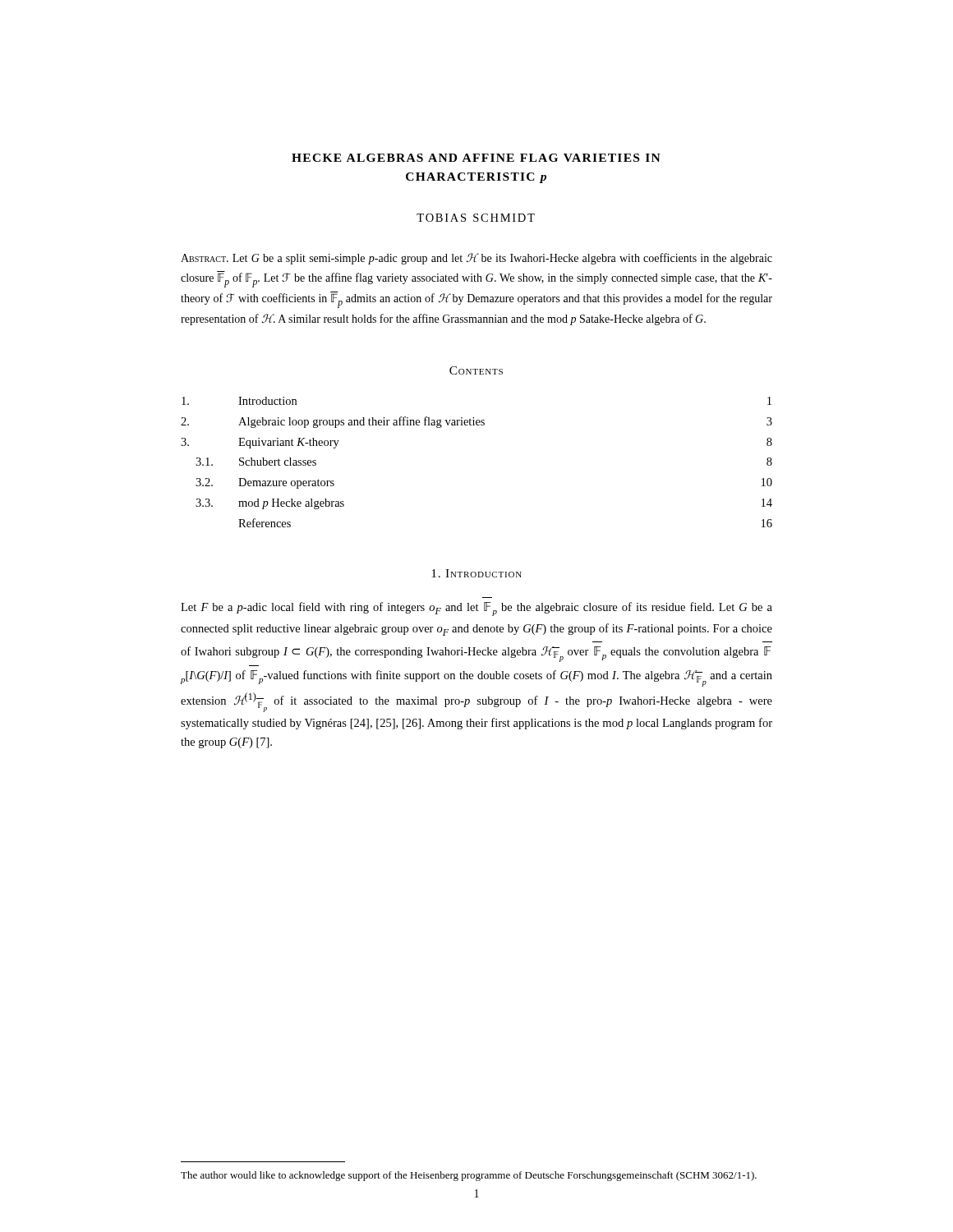The height and width of the screenshot is (1232, 953).
Task: Locate the block starting "The author would like"
Action: tap(469, 1171)
